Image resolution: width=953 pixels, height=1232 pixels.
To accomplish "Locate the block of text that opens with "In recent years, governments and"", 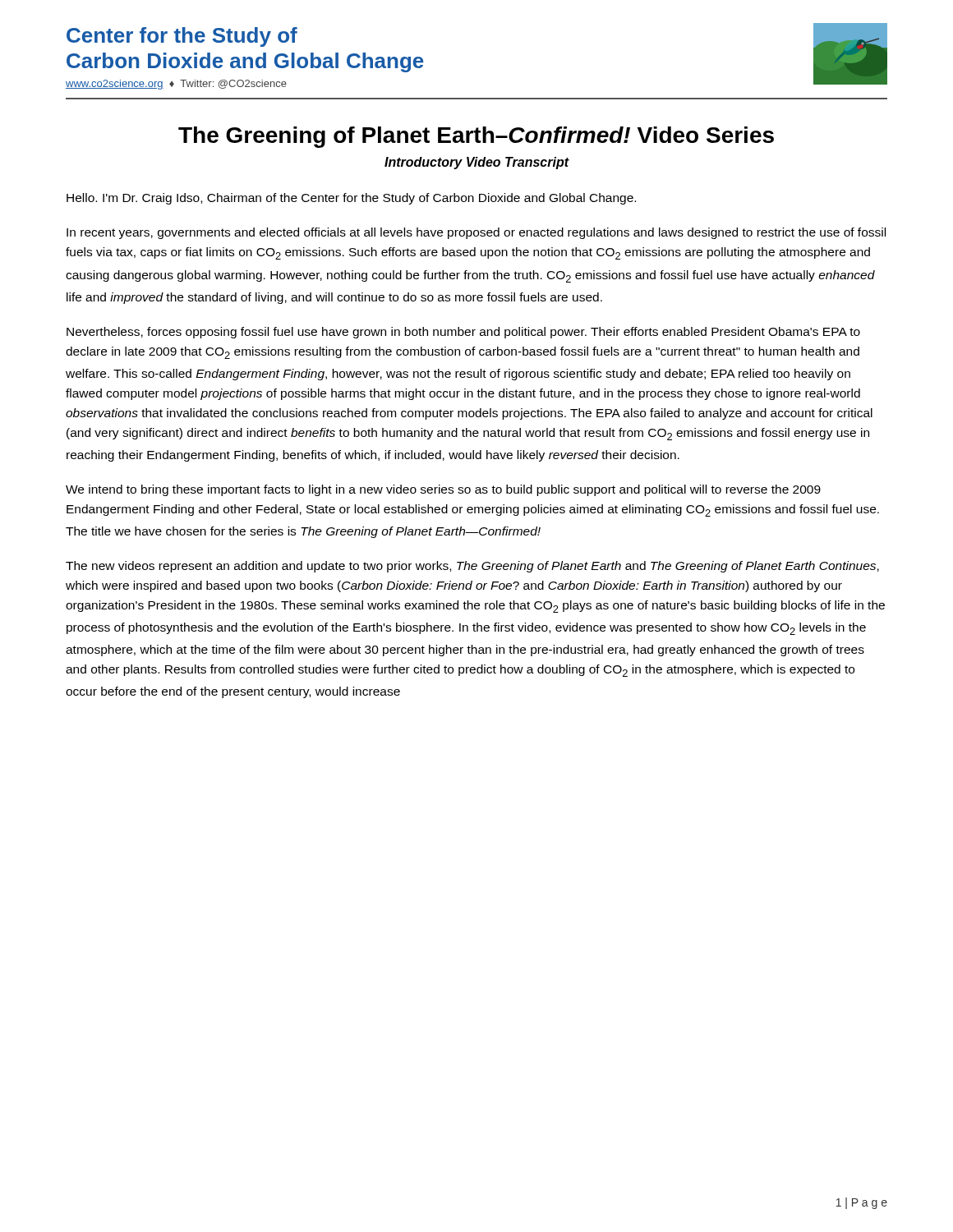I will coord(476,264).
